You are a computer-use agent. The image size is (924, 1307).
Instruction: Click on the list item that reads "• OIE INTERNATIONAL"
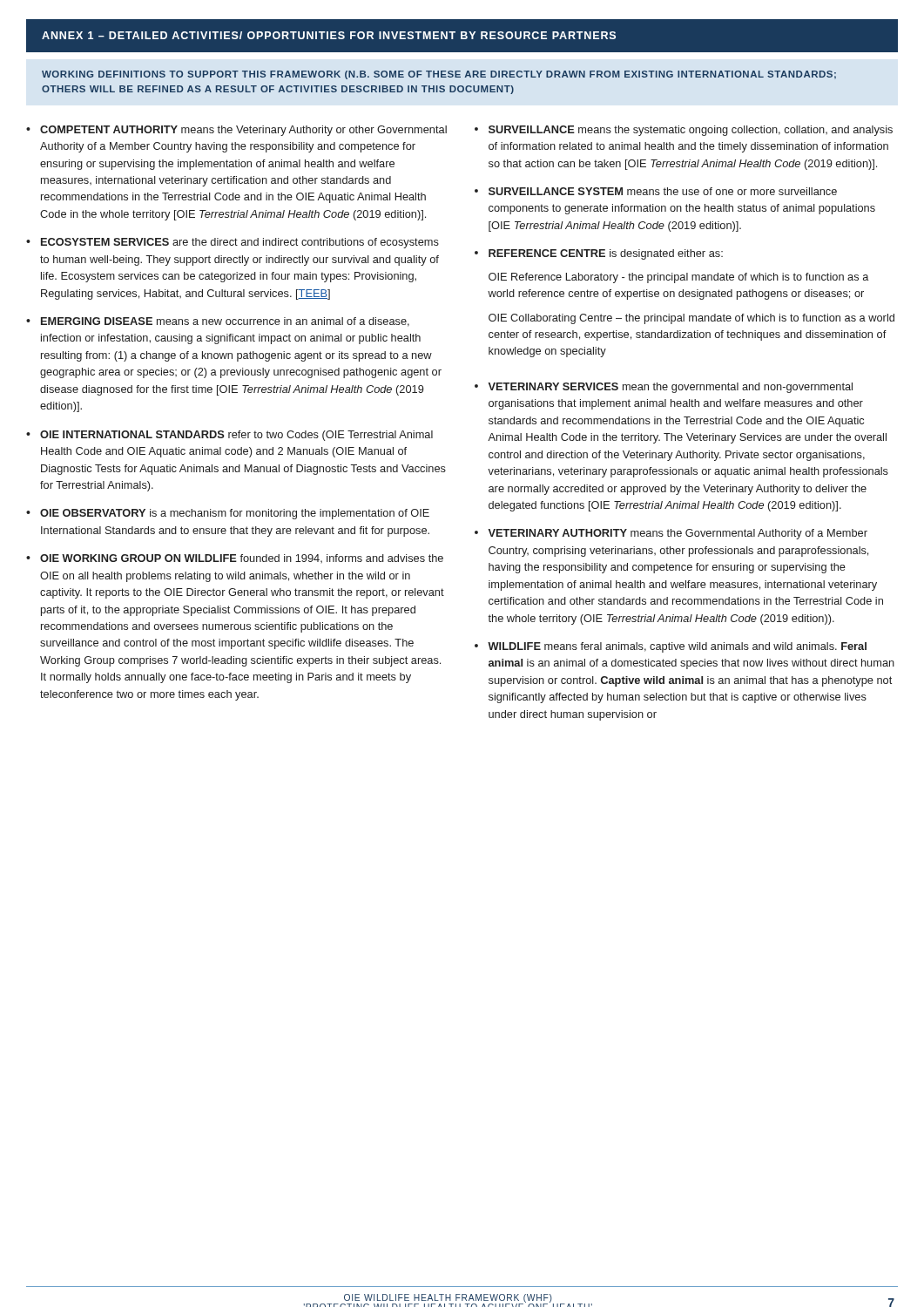(x=238, y=460)
